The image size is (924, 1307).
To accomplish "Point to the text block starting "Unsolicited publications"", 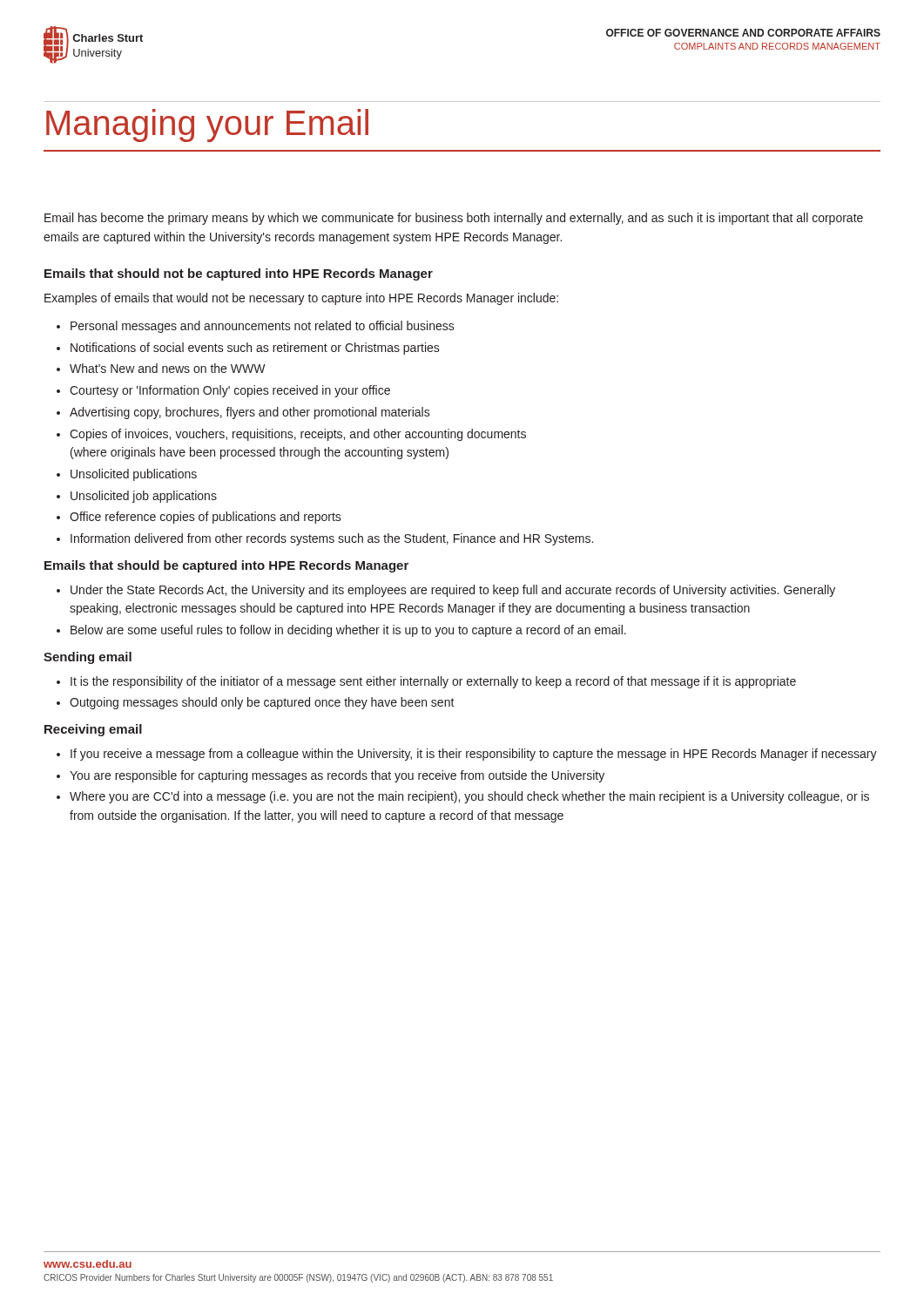I will 133,474.
